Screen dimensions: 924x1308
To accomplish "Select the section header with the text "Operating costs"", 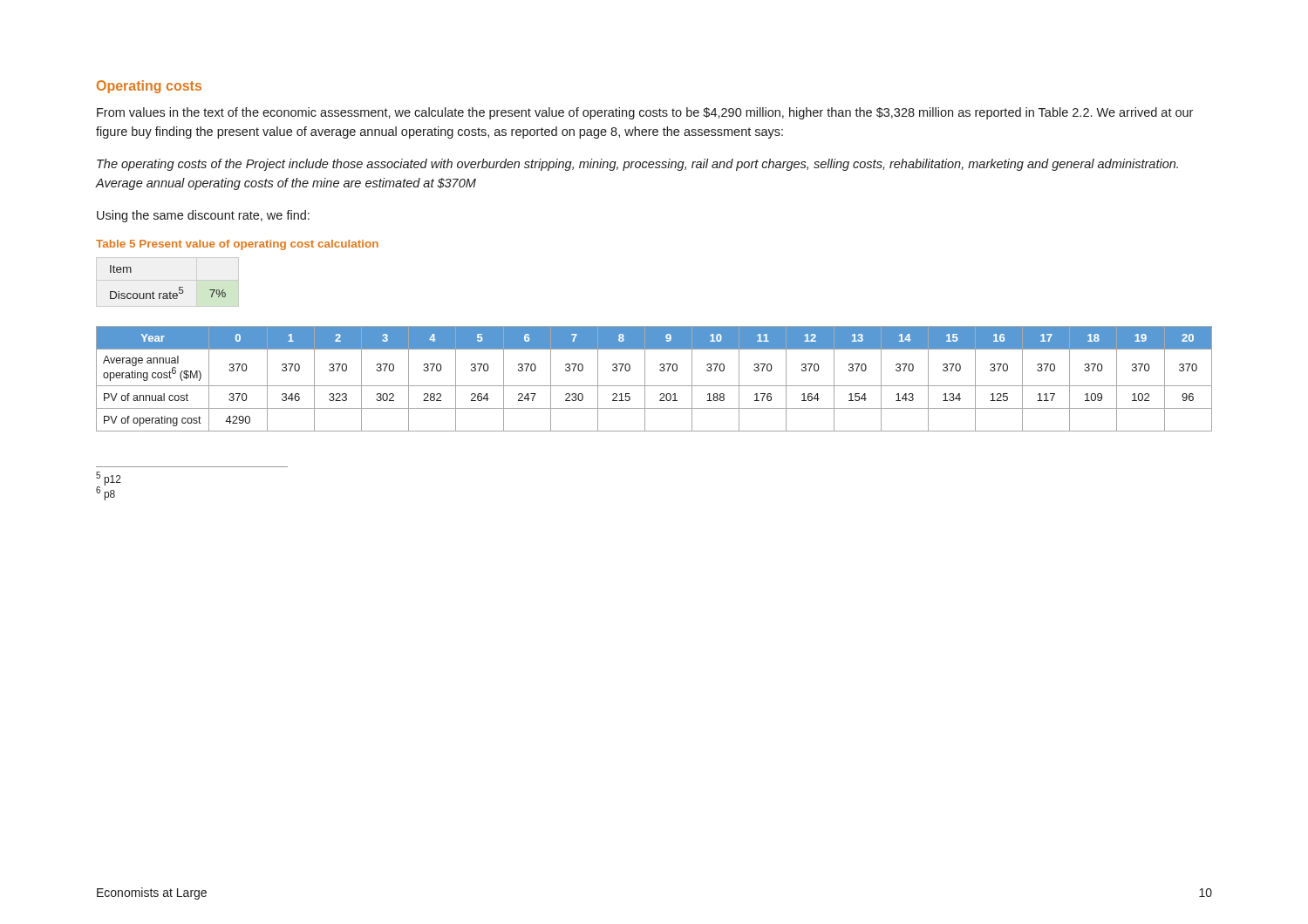I will coord(149,86).
